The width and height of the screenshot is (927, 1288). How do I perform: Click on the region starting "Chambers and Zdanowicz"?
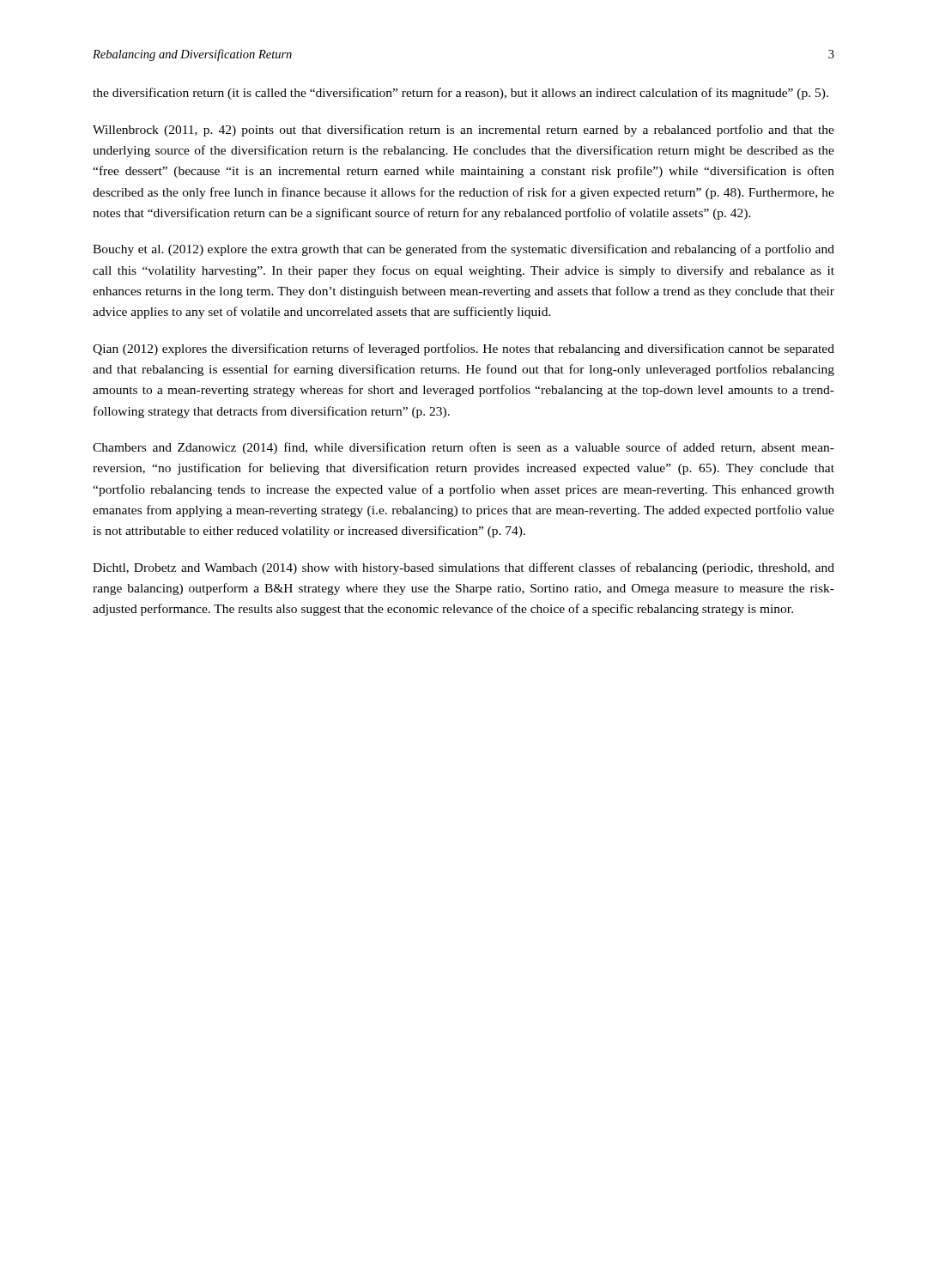click(x=464, y=489)
